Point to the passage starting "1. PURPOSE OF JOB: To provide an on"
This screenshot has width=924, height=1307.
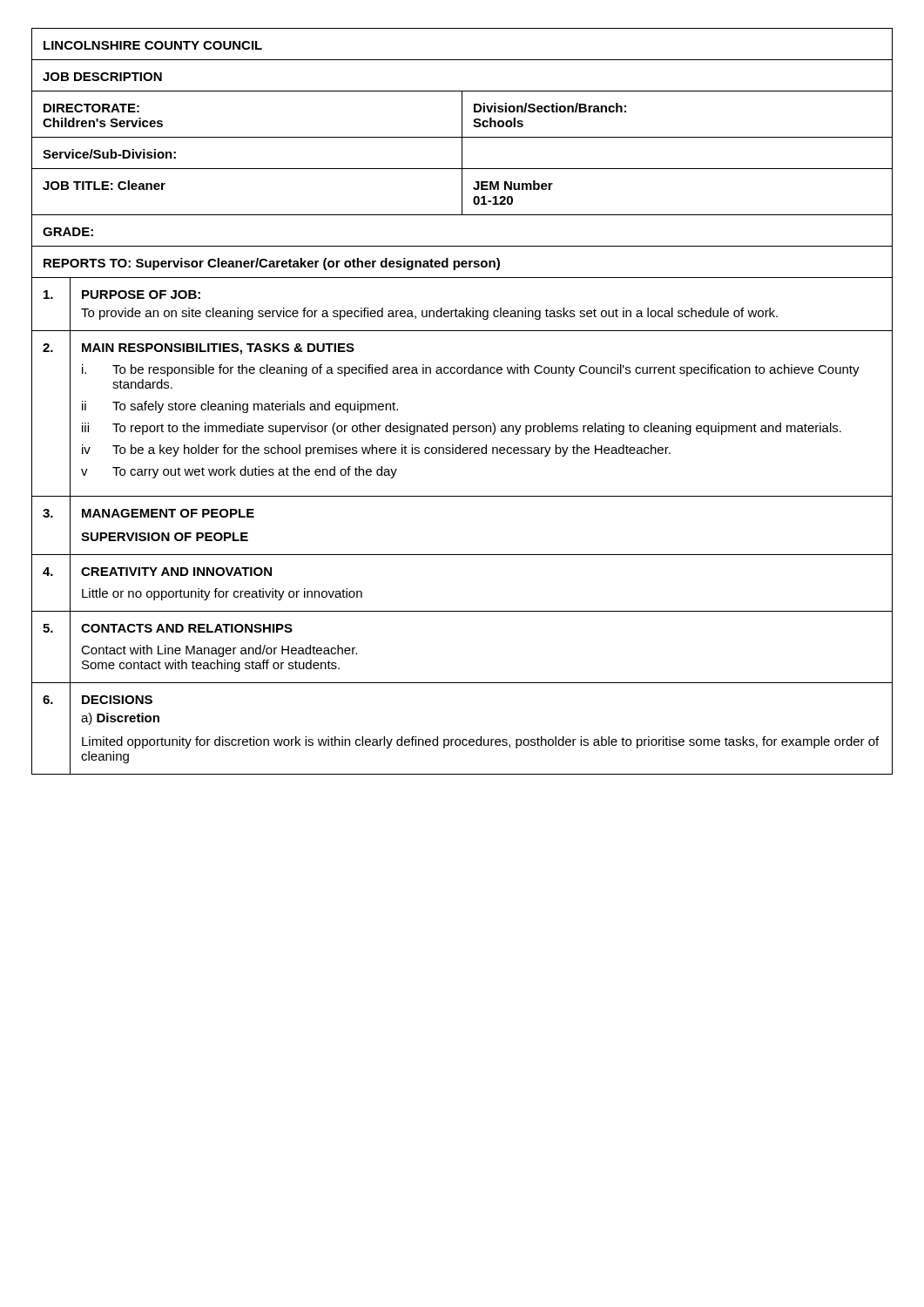[462, 304]
